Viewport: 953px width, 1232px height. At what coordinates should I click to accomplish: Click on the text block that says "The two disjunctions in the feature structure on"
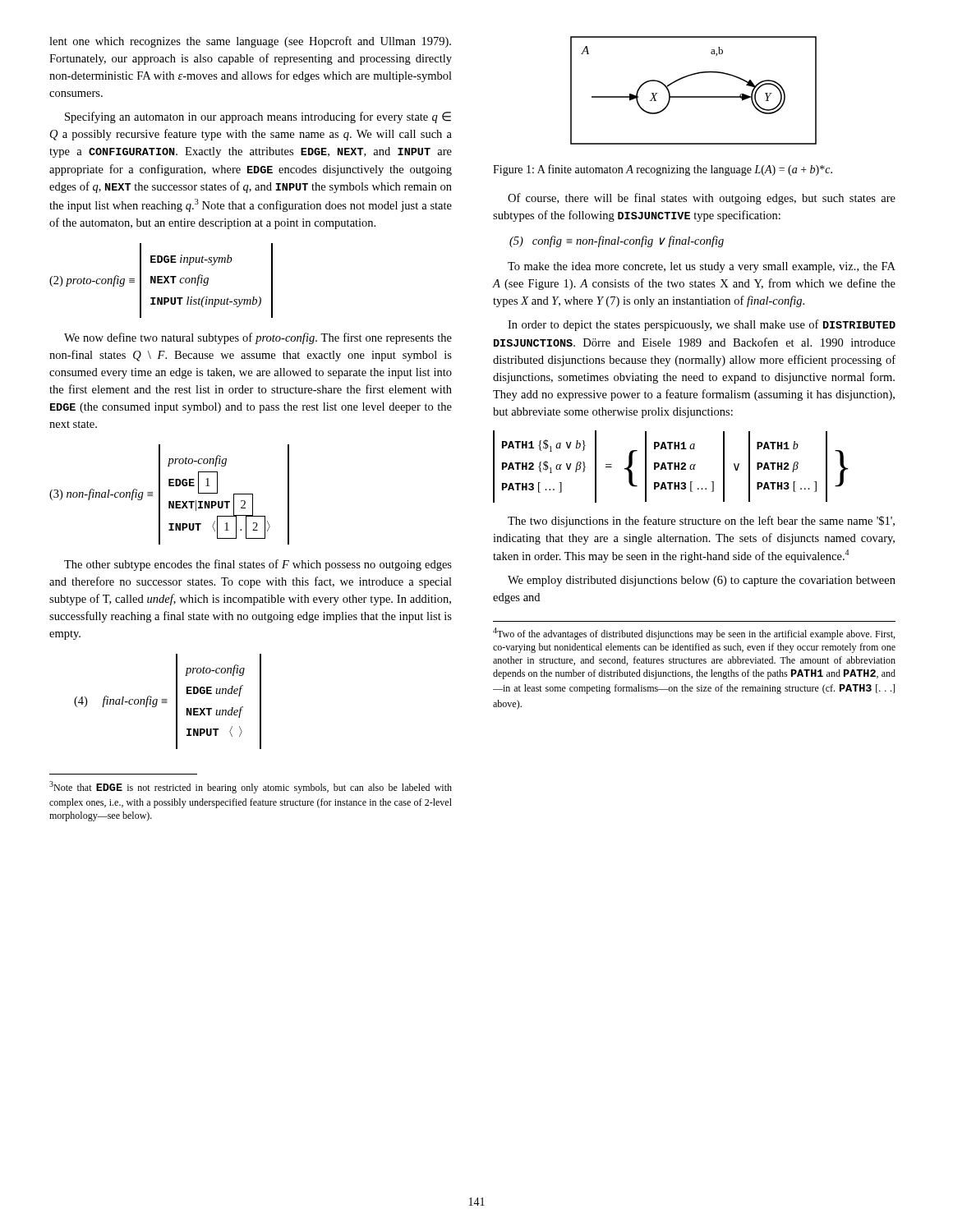point(694,538)
